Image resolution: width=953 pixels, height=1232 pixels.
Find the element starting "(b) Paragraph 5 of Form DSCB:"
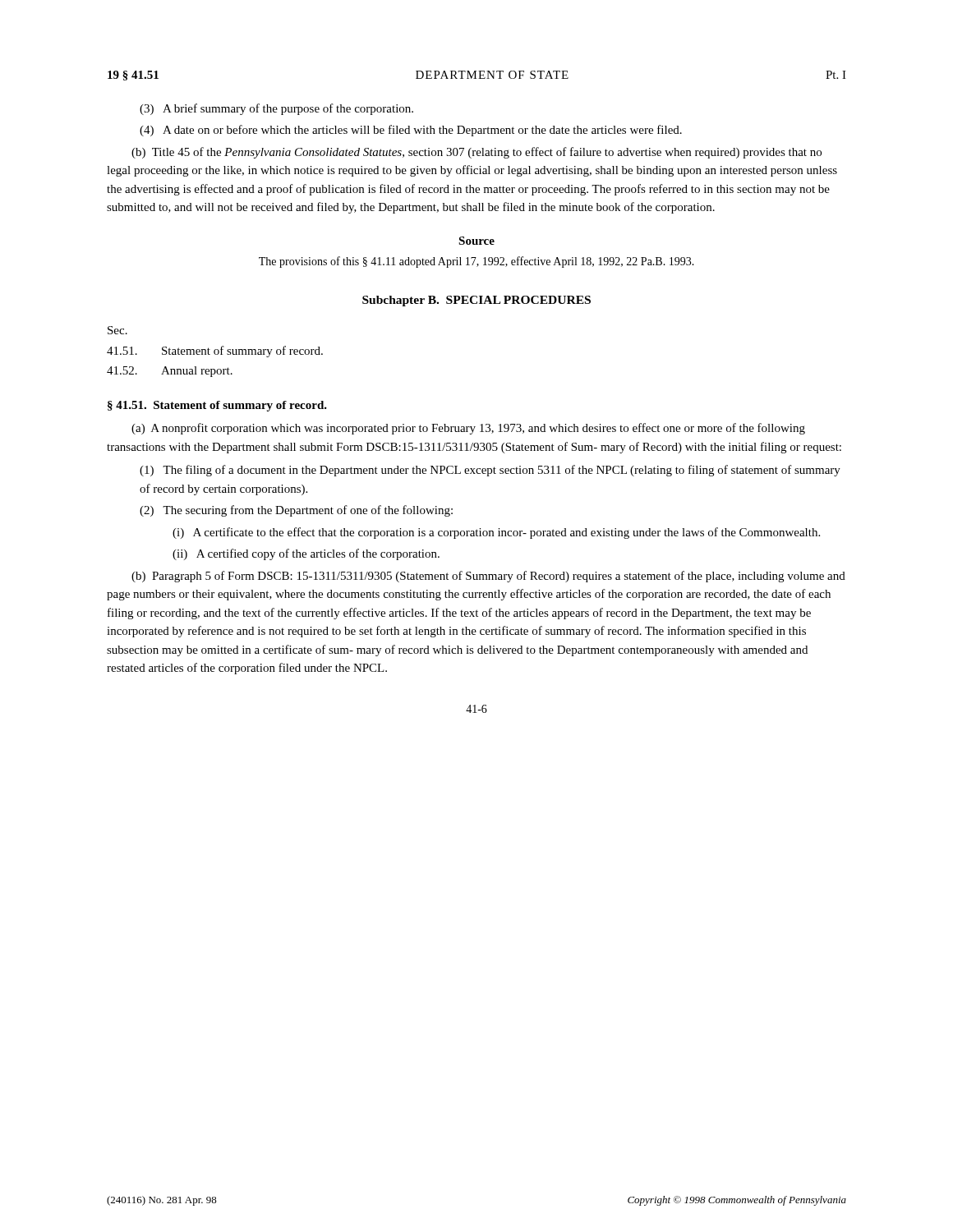(x=476, y=622)
